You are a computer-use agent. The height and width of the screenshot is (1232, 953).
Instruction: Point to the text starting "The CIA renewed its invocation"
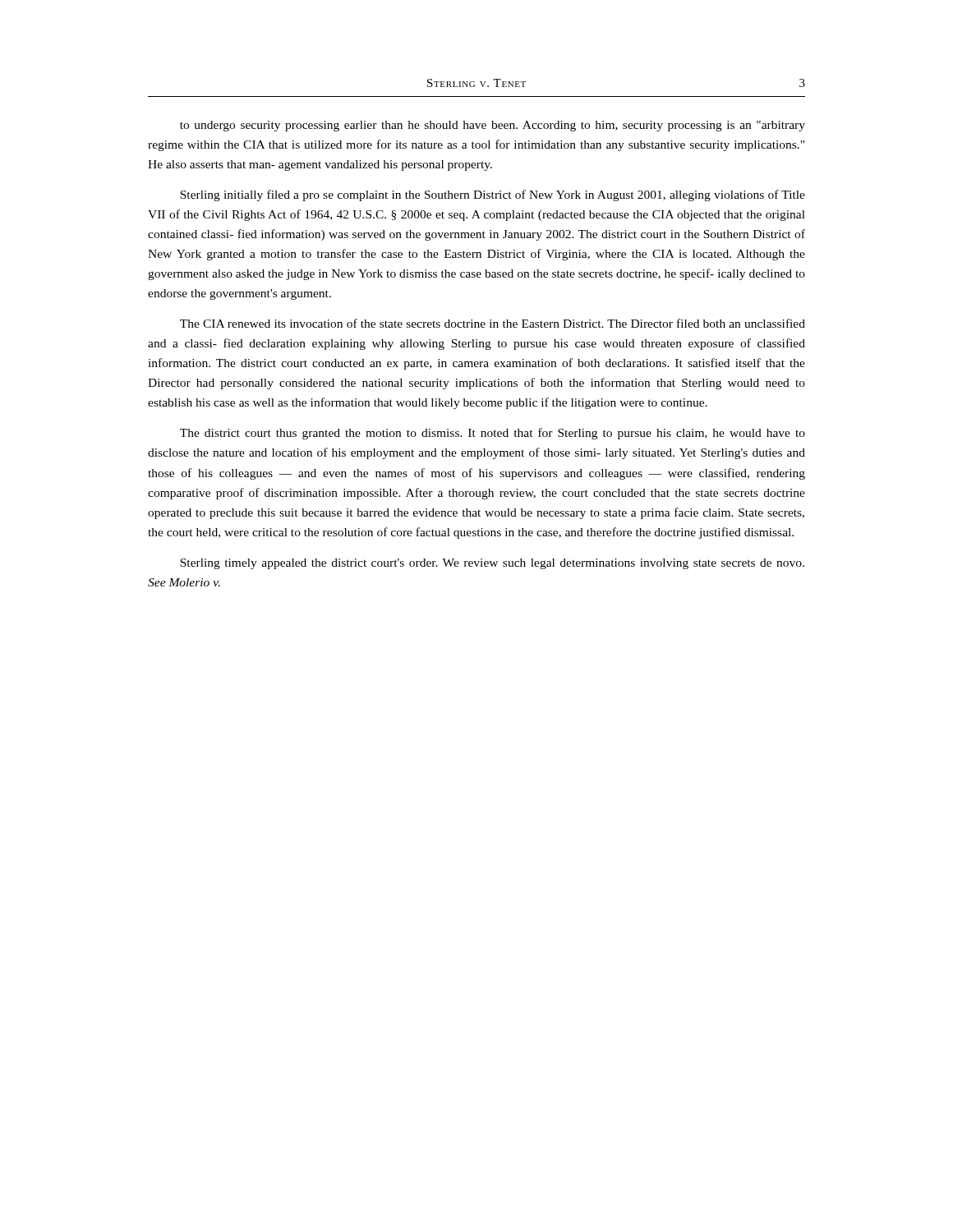pyautogui.click(x=476, y=363)
